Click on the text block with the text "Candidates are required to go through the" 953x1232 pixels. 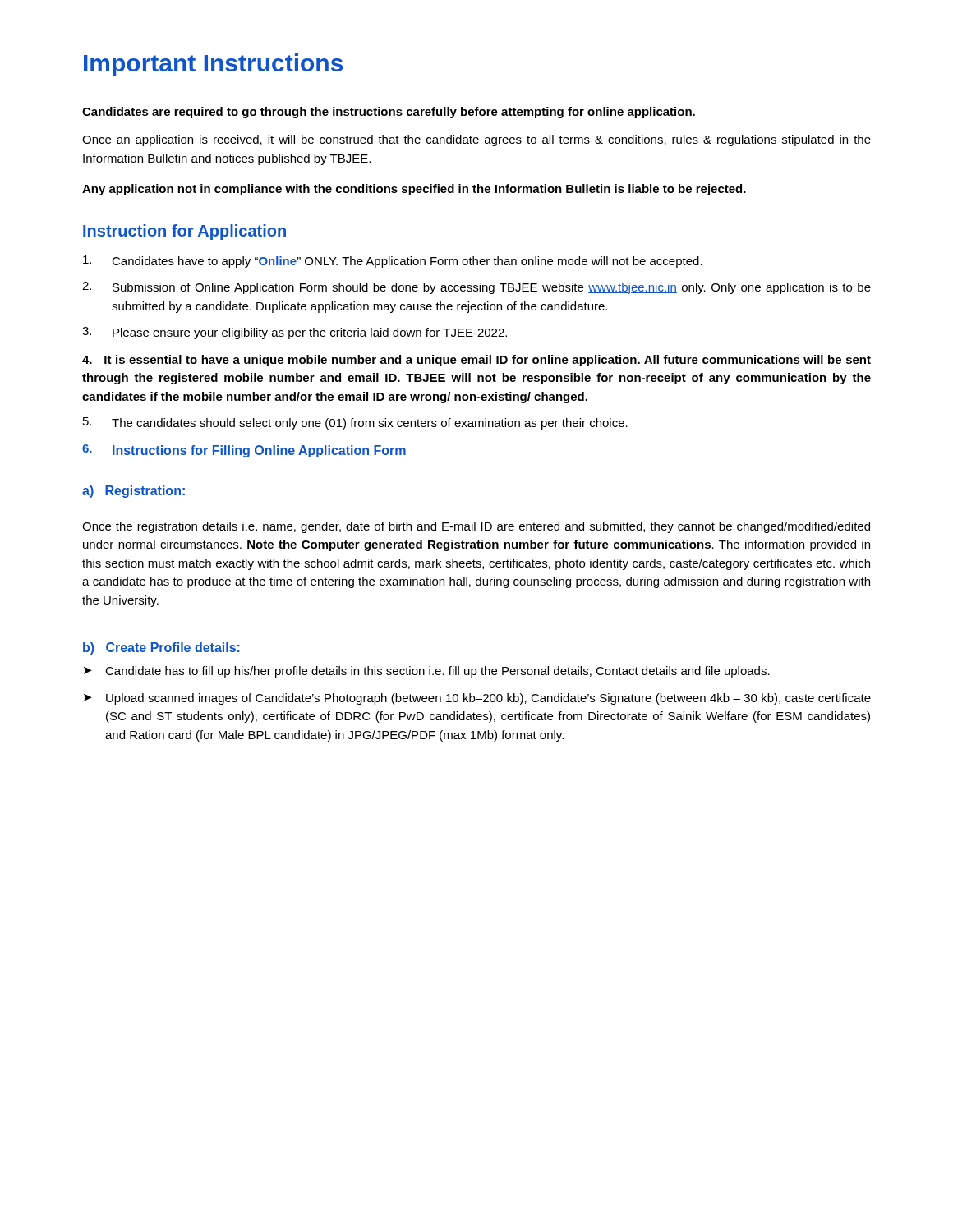pos(476,111)
